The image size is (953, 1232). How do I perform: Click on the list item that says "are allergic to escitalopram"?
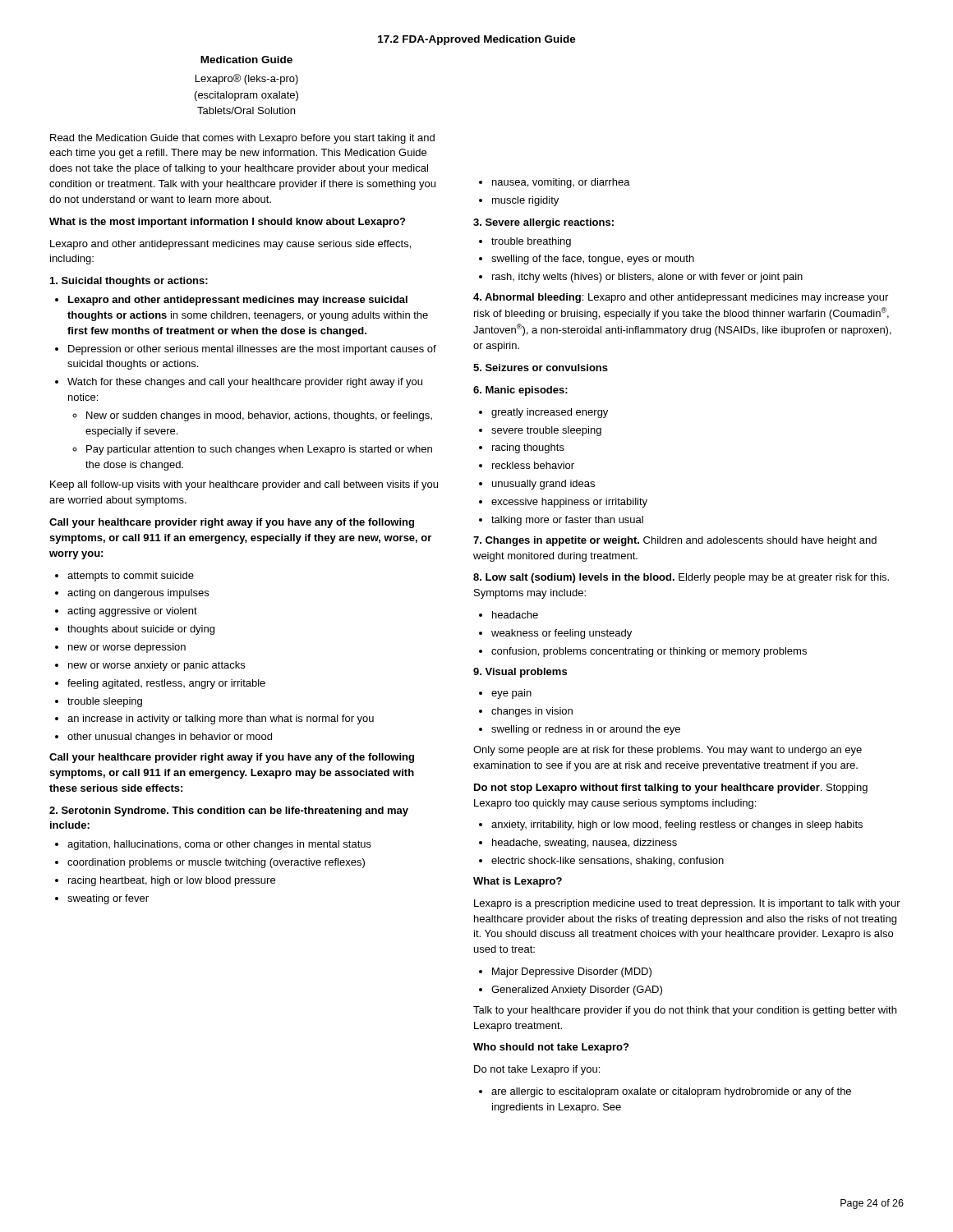click(x=671, y=1099)
